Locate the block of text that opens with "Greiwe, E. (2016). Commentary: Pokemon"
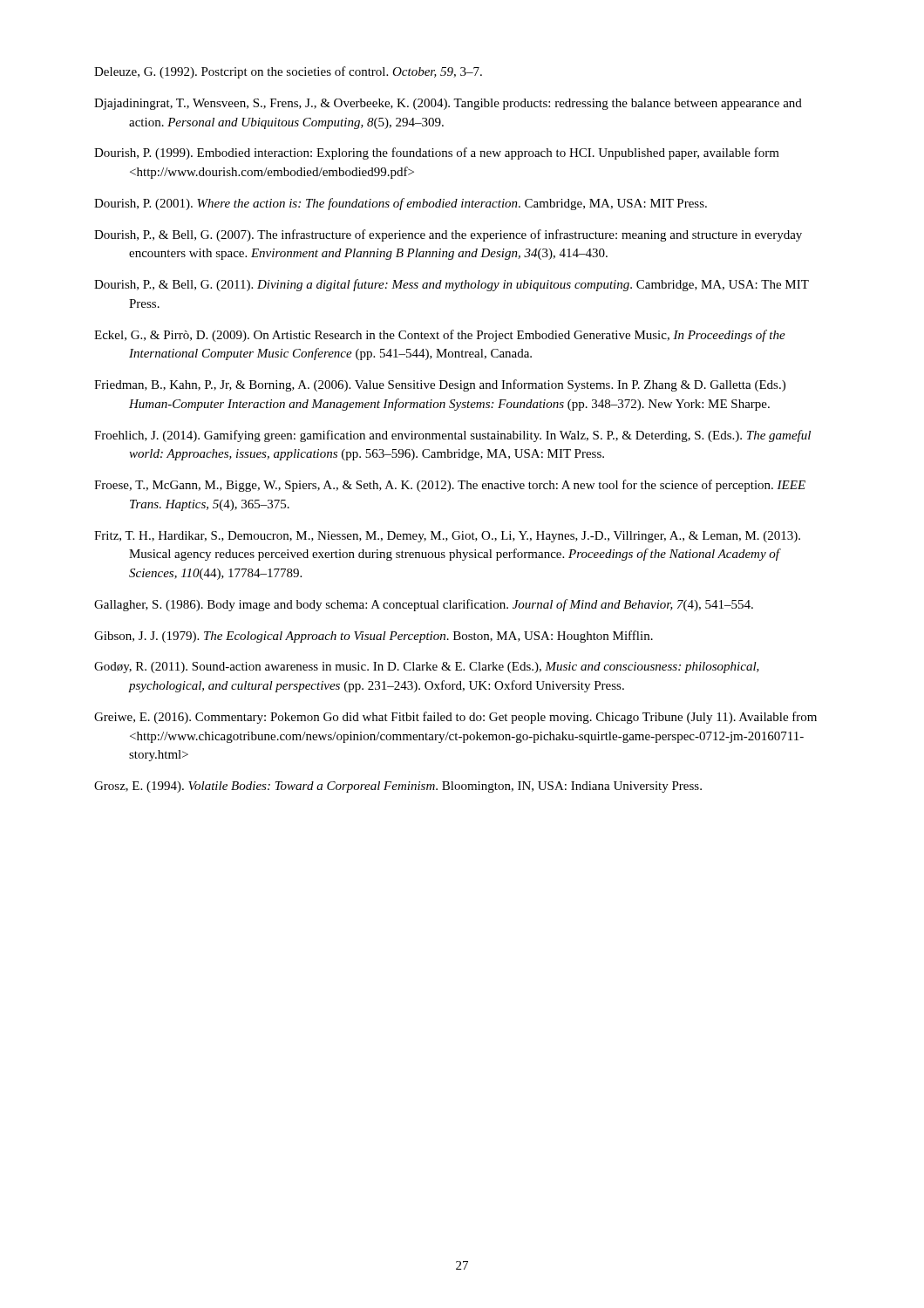Screen dimensions: 1308x924 (456, 736)
